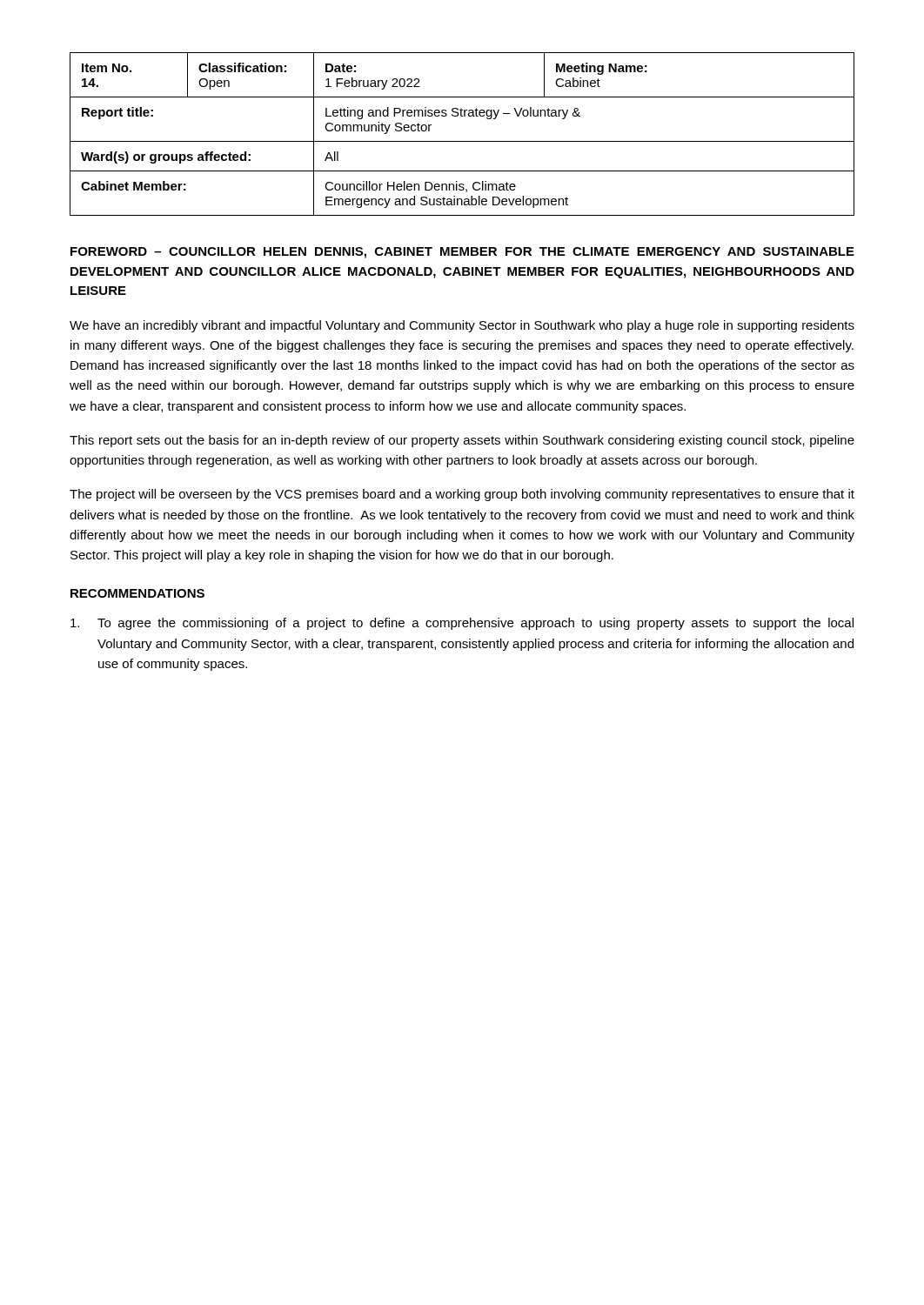Click on the table containing "Cabinet Member:"
Viewport: 924px width, 1305px height.
point(462,134)
